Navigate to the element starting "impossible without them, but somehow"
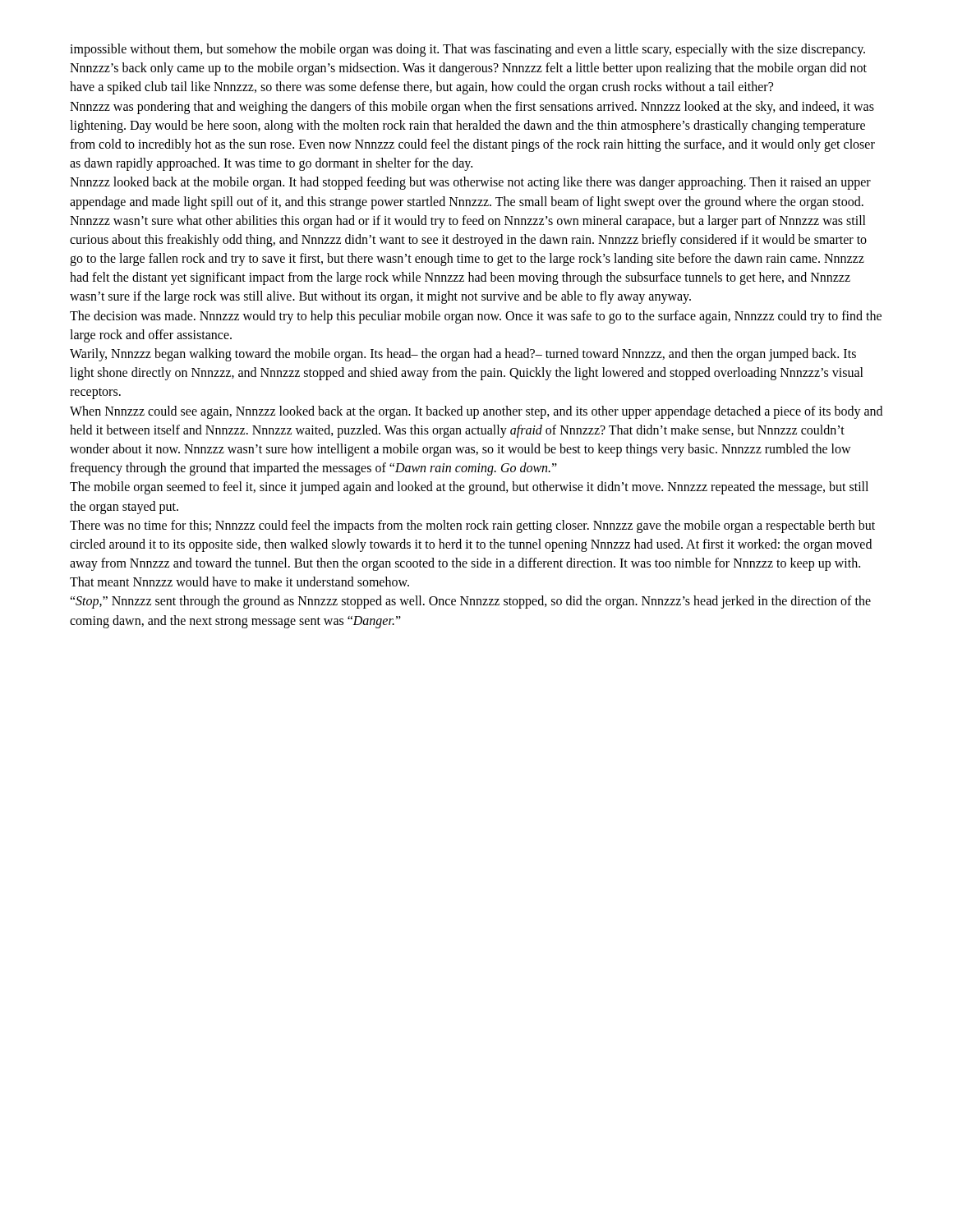Image resolution: width=953 pixels, height=1232 pixels. (467, 50)
